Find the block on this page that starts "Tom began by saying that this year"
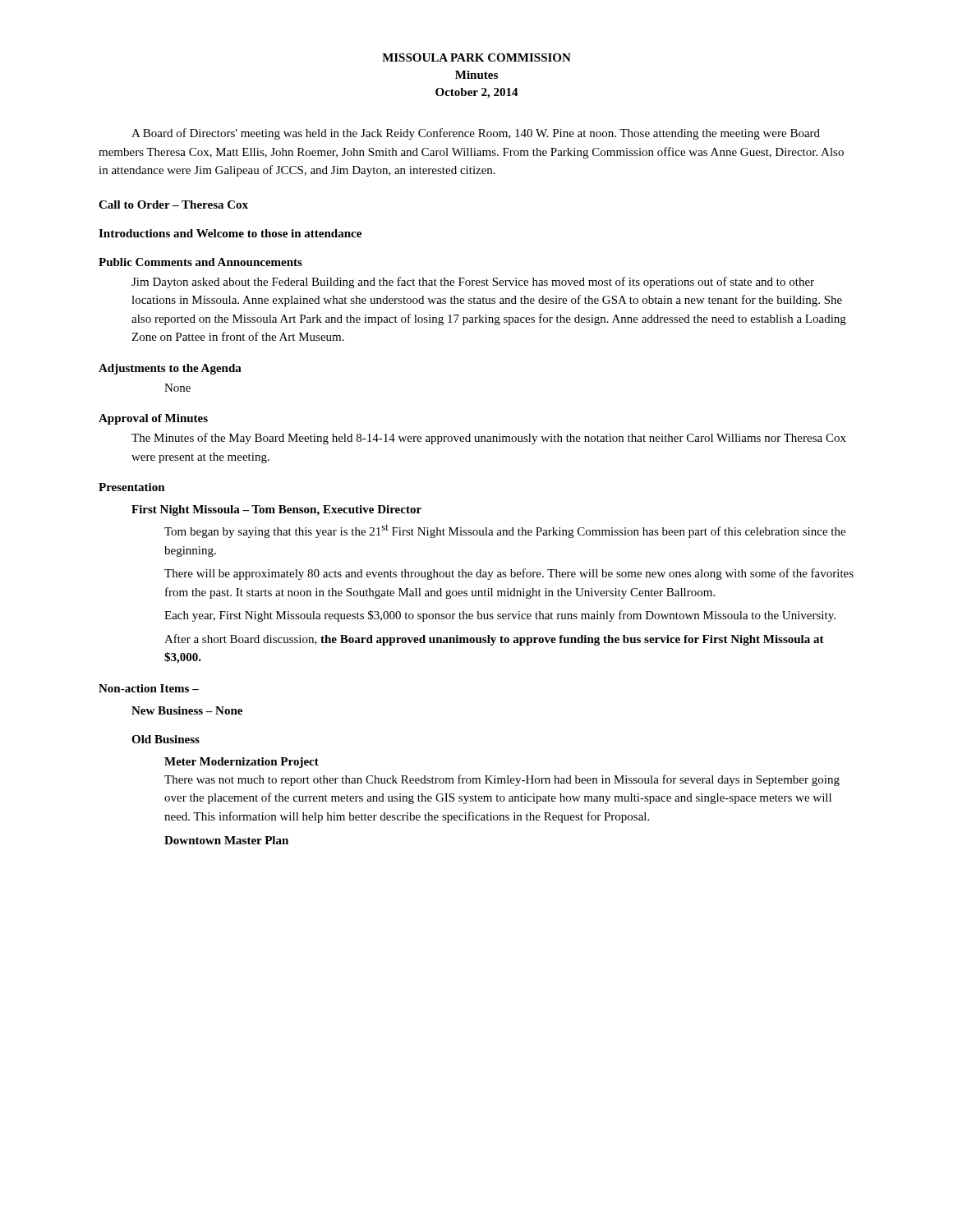953x1232 pixels. click(509, 593)
